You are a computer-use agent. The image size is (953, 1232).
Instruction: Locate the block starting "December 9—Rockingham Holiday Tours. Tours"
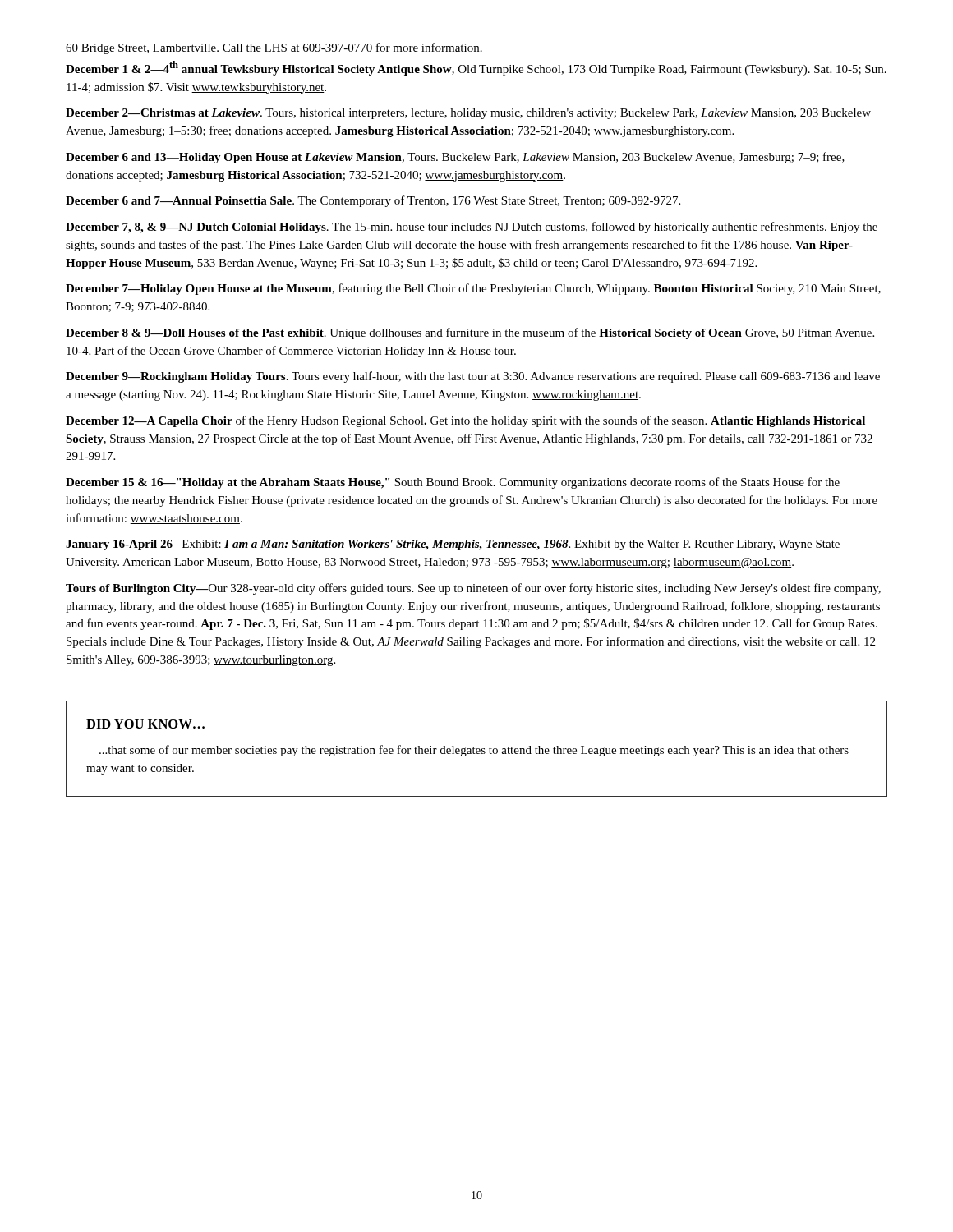[x=473, y=385]
